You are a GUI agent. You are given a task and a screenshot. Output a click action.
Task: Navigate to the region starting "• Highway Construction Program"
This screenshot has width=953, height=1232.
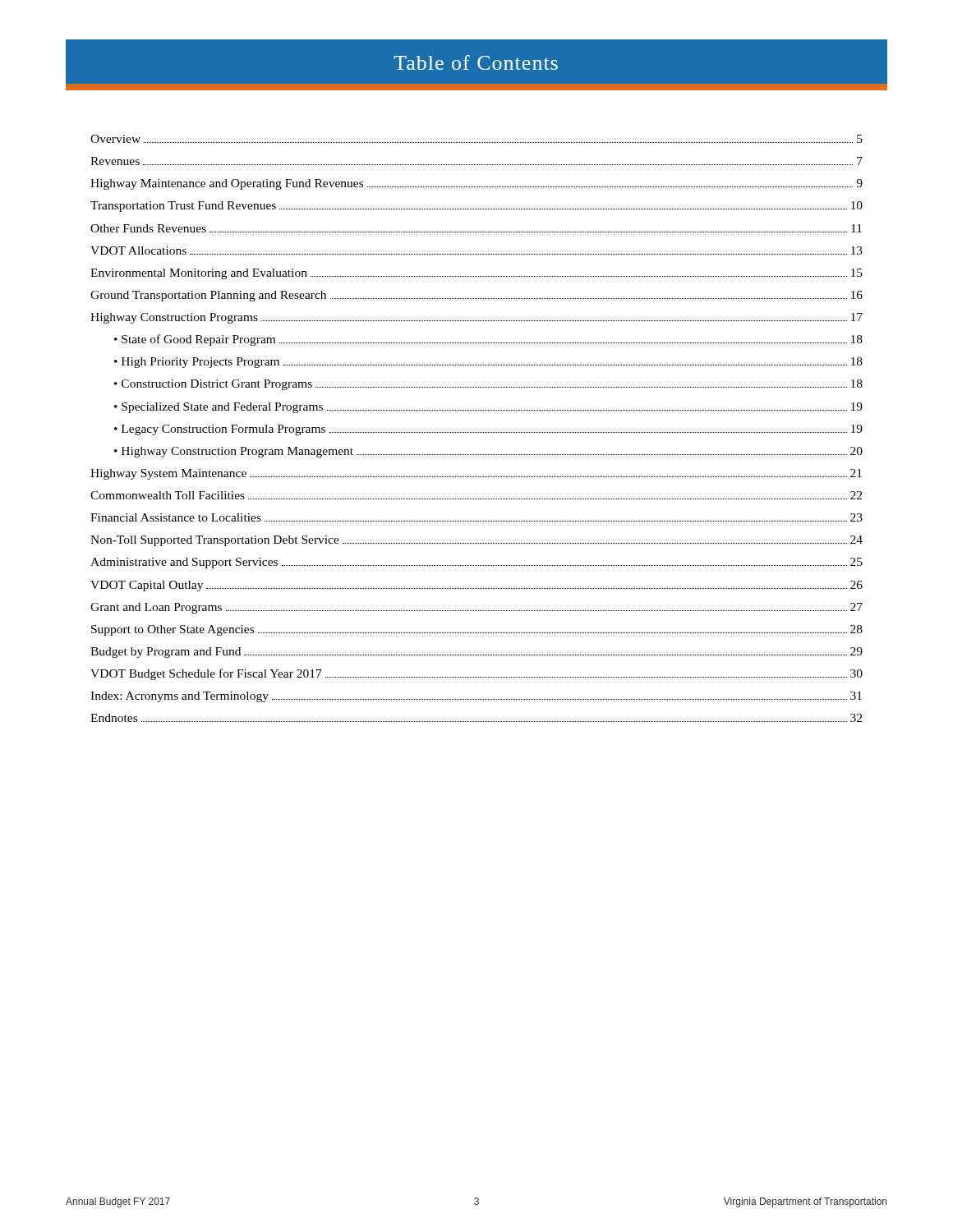(x=488, y=450)
